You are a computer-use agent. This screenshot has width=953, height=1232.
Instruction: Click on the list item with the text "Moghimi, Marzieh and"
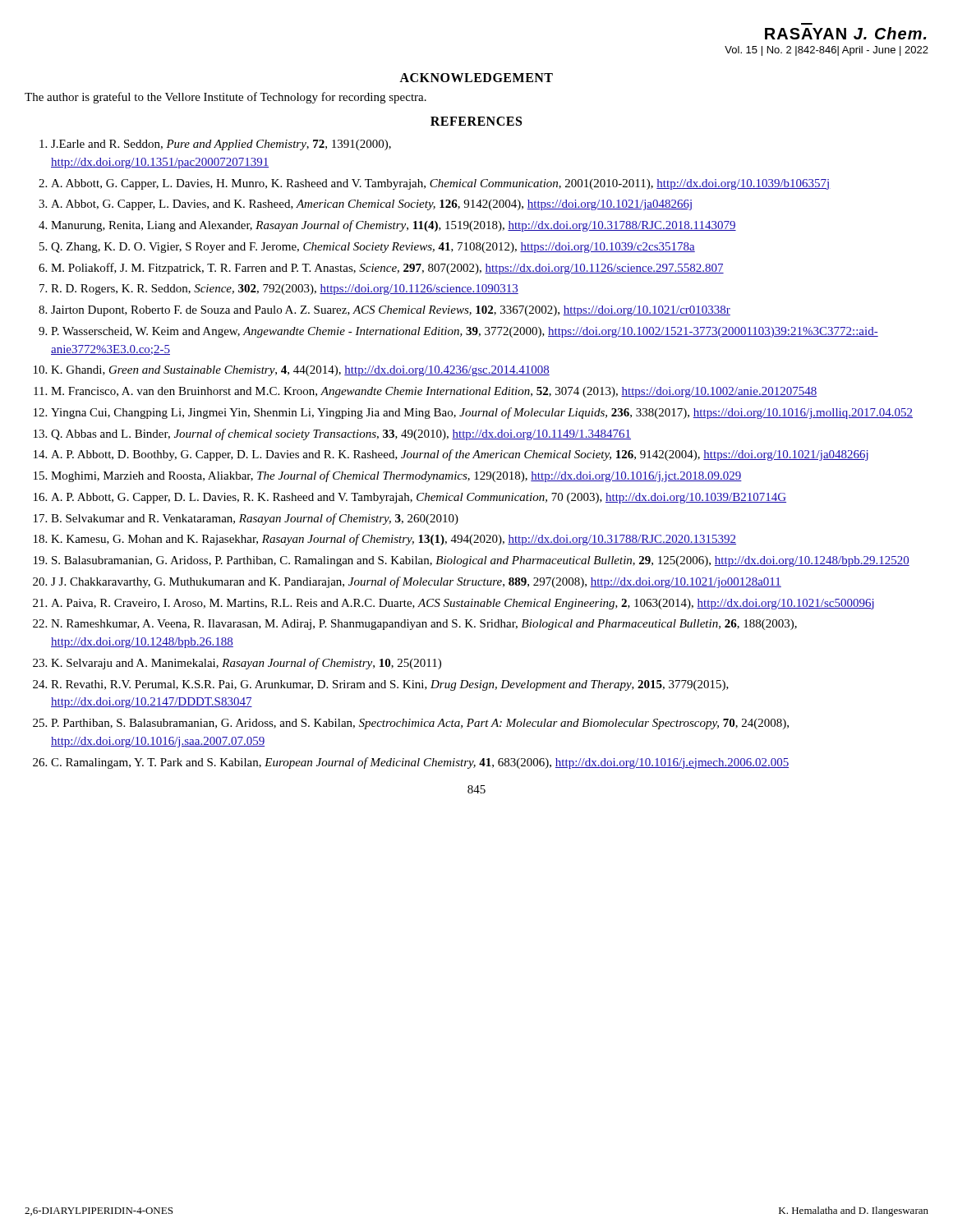pos(396,476)
